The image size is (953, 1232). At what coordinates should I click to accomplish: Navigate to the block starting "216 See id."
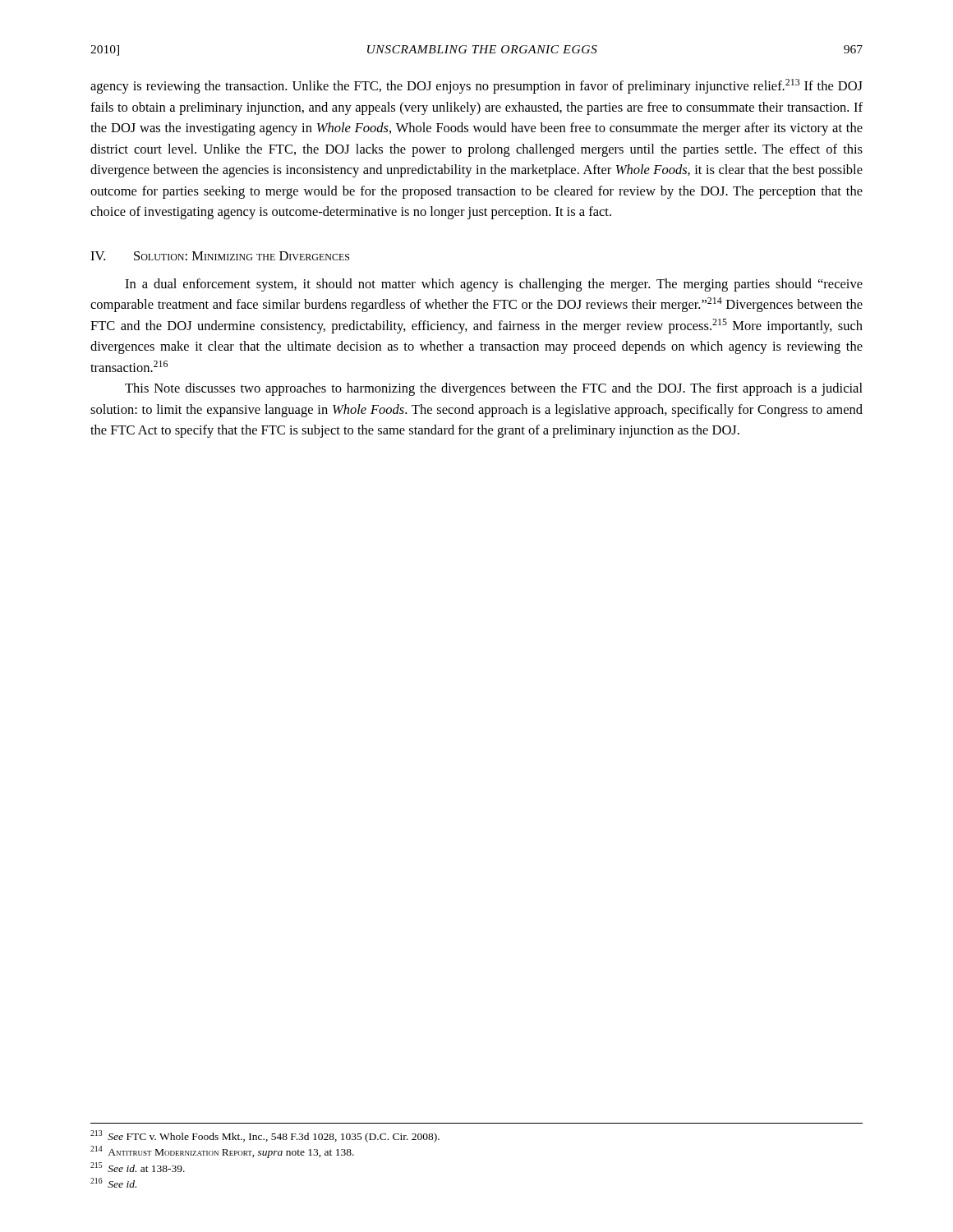tap(113, 1183)
